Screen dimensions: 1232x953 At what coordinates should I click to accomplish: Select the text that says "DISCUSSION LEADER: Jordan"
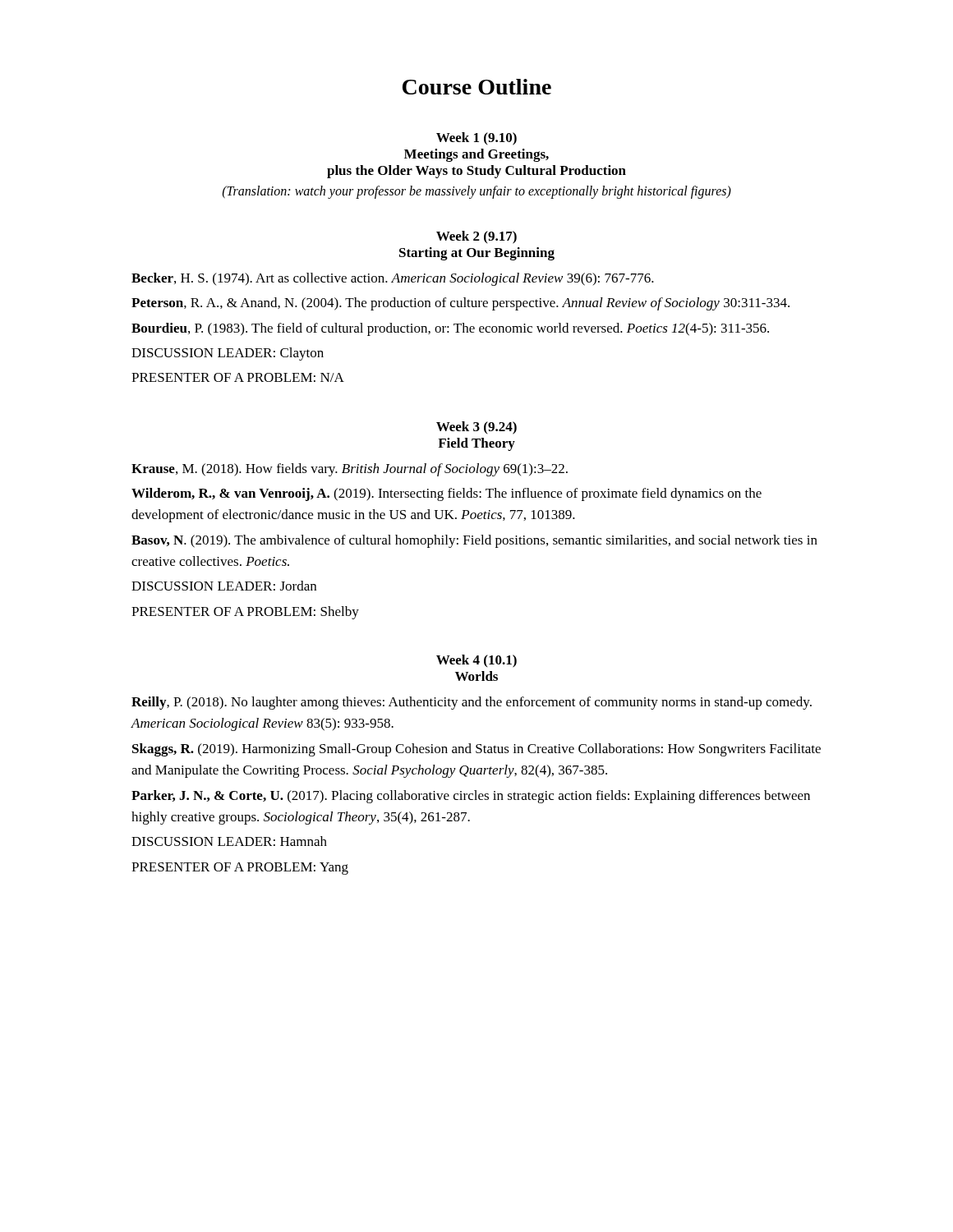pos(224,586)
